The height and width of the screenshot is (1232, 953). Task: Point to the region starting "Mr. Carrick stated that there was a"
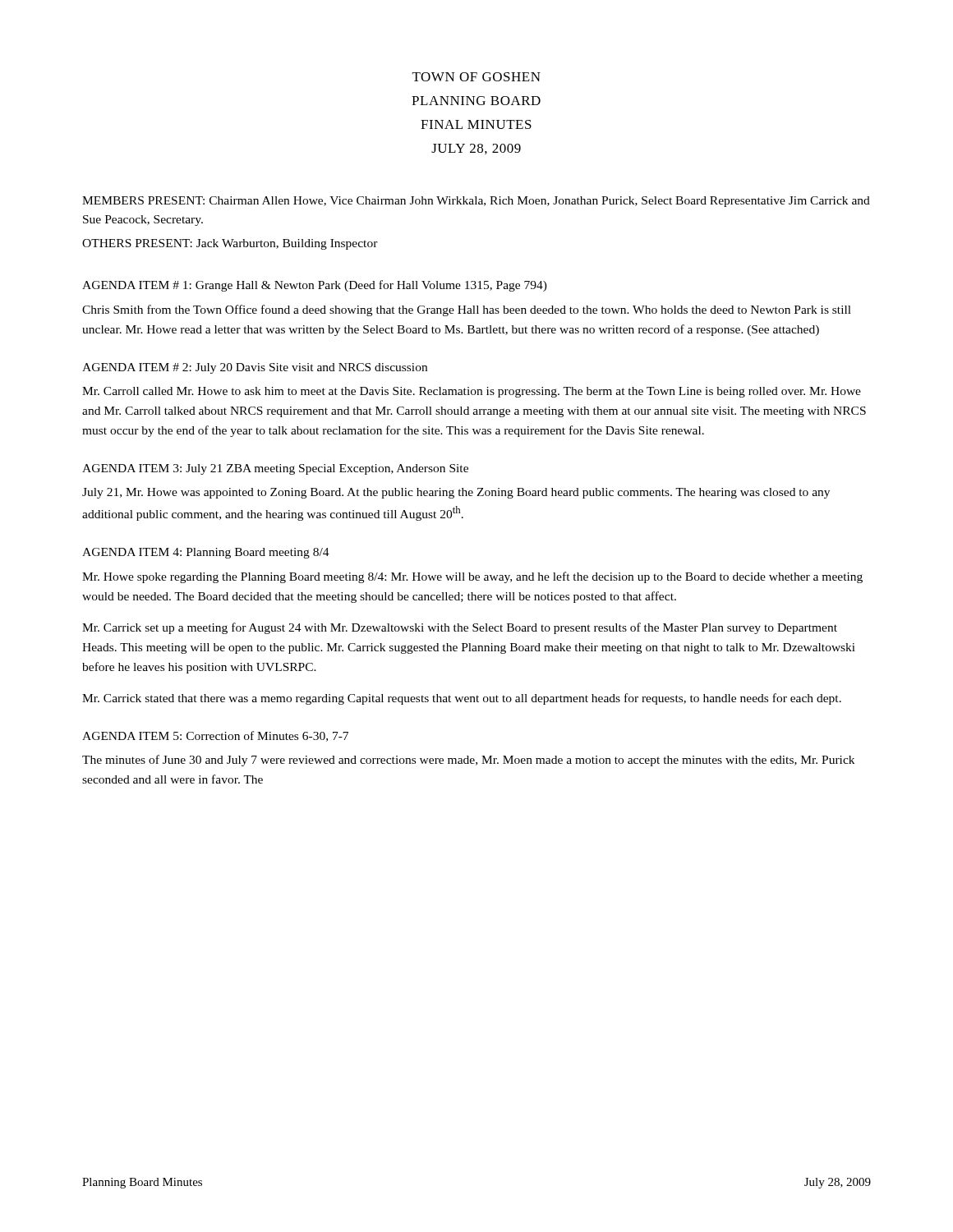click(x=462, y=697)
